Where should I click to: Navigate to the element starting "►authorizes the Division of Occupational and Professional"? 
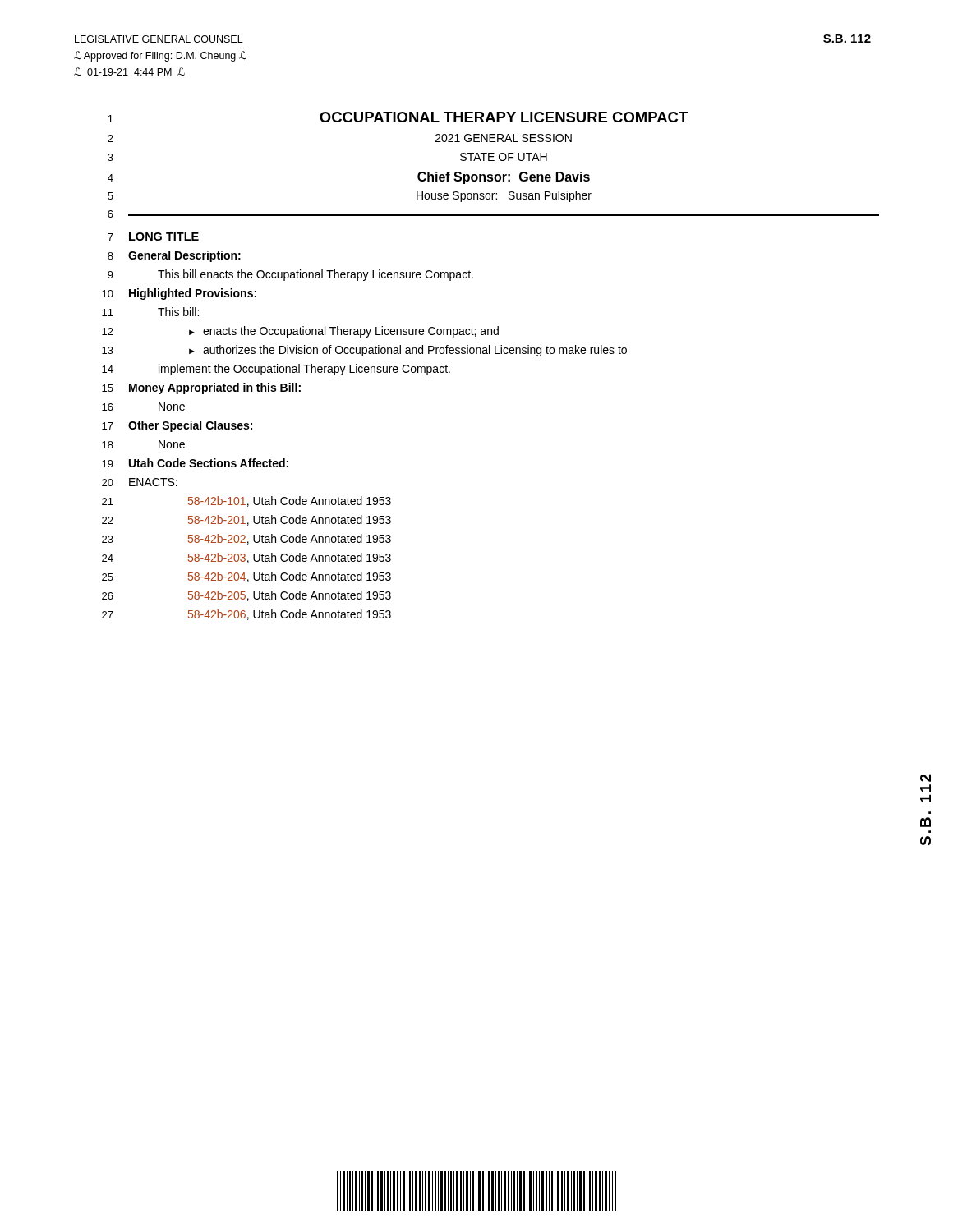407,350
